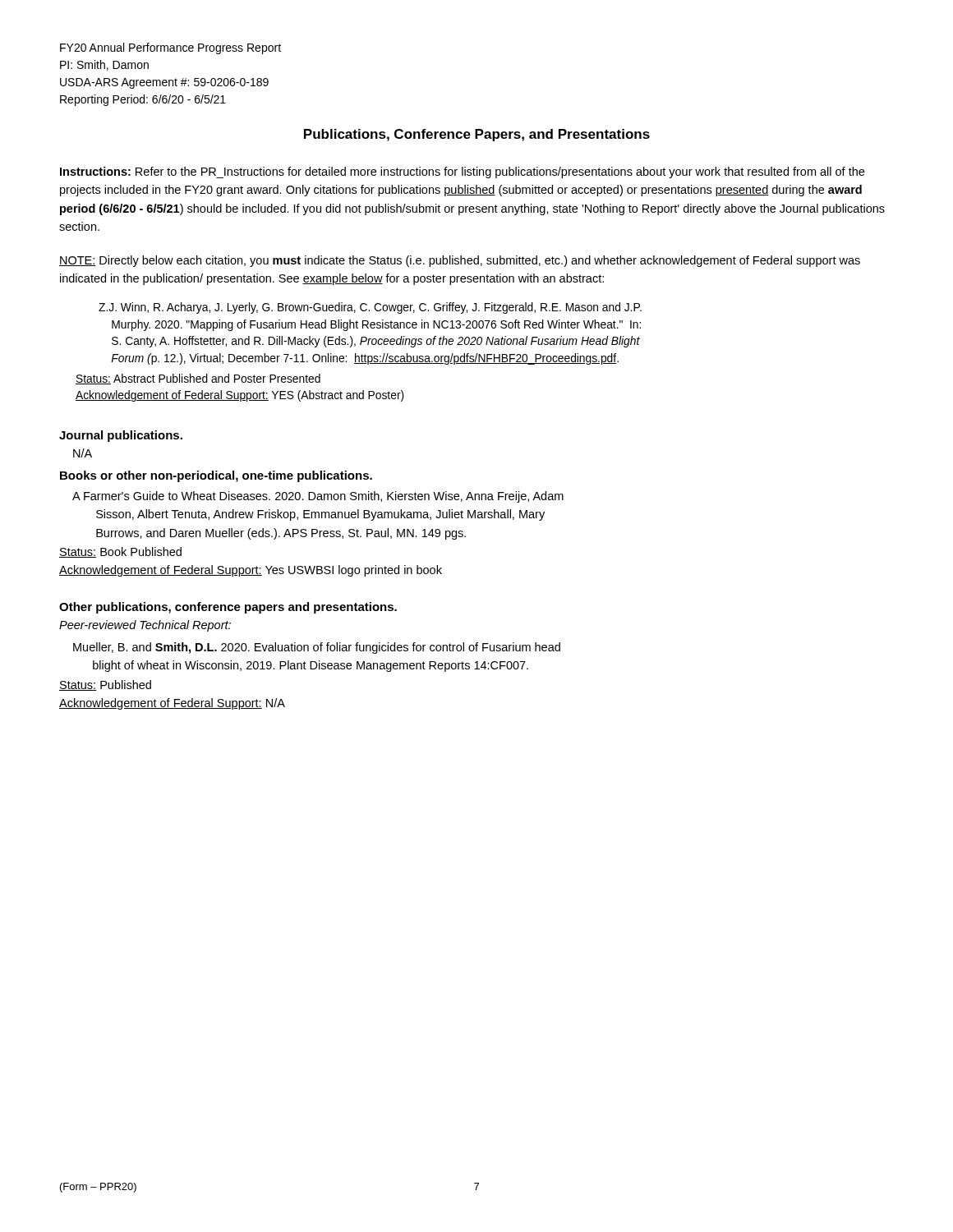Locate the text block with the text "Instructions: Refer to the PR_Instructions"
Image resolution: width=953 pixels, height=1232 pixels.
point(472,199)
